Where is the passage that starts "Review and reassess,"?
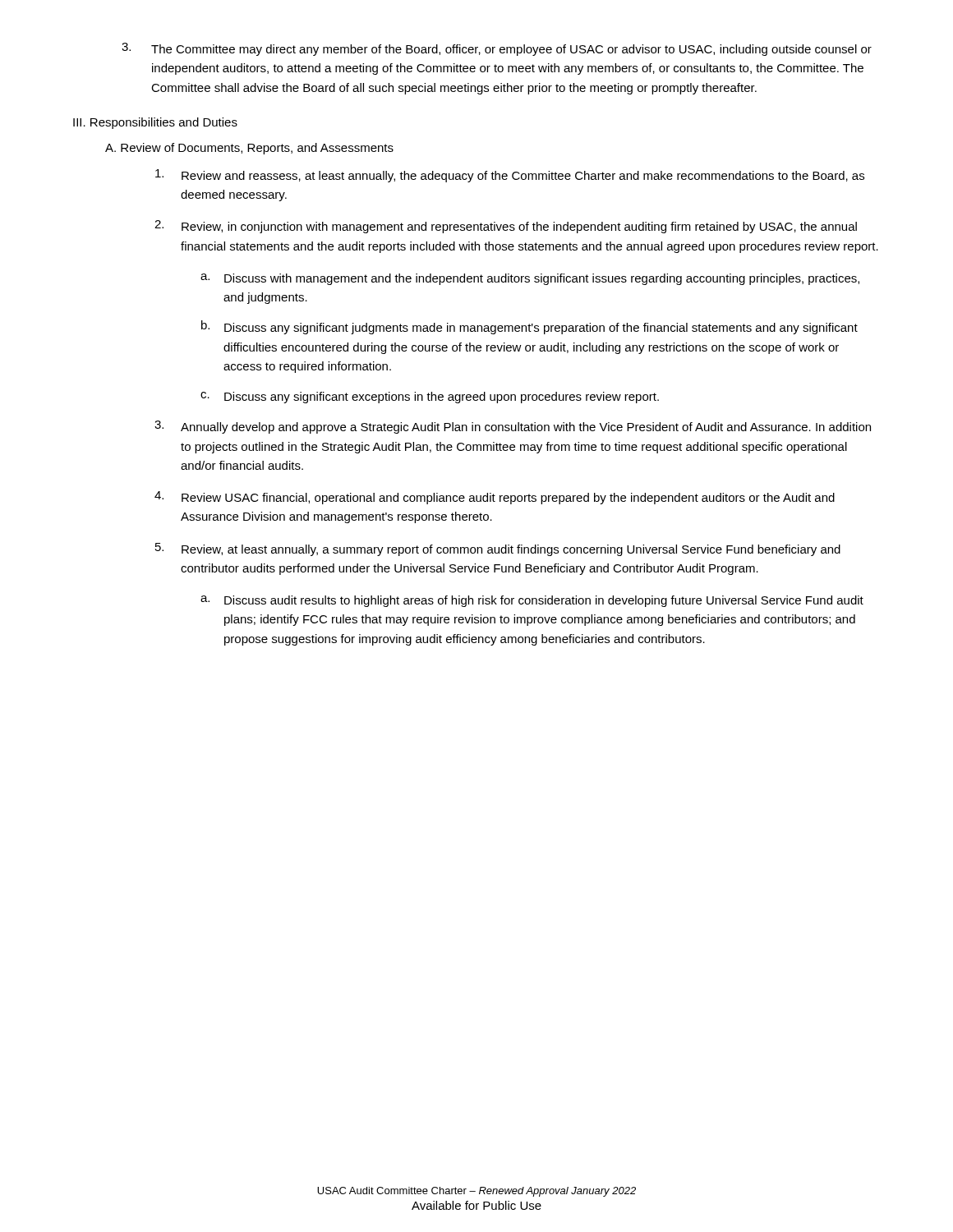 (x=518, y=185)
